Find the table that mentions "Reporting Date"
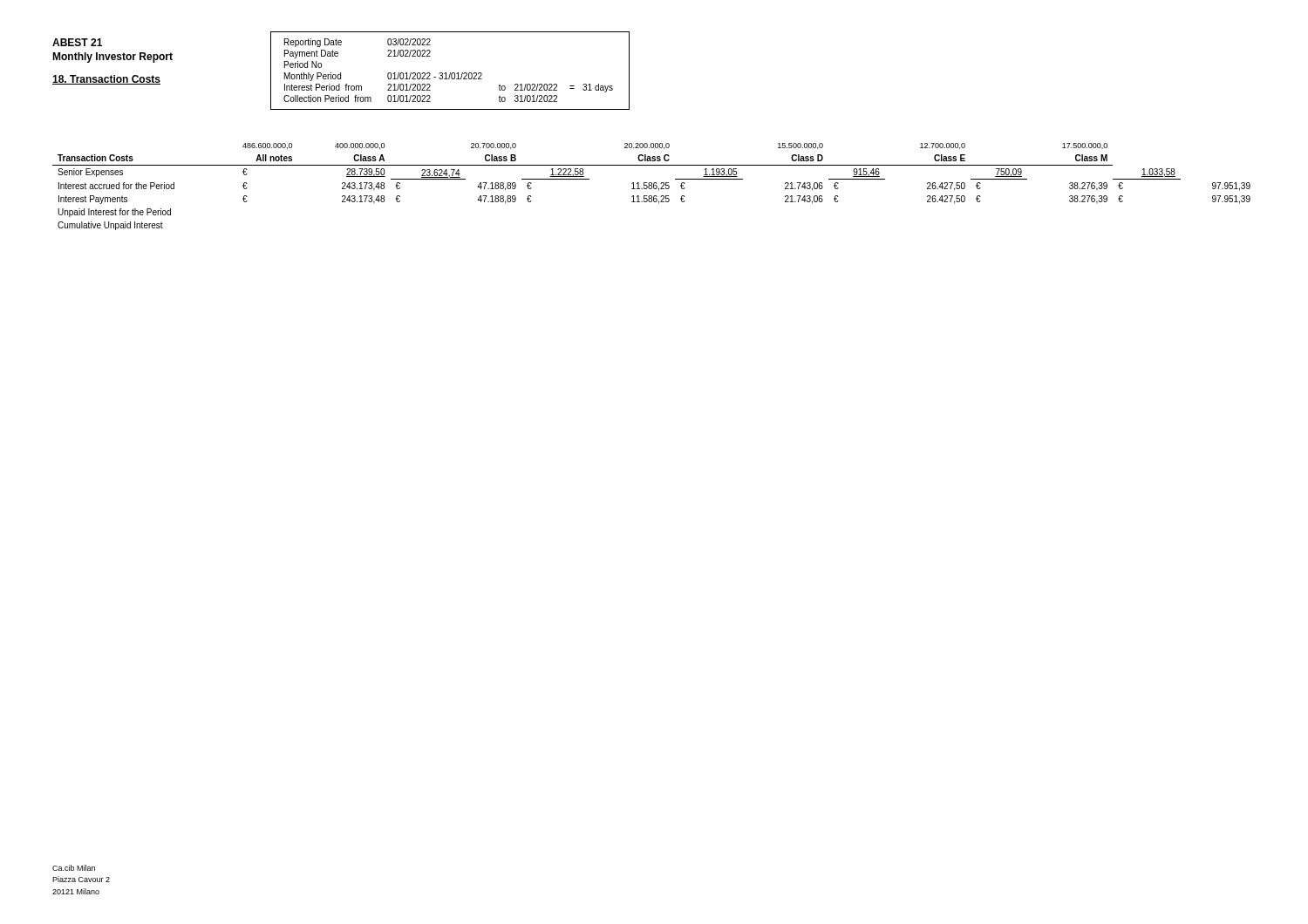 coord(450,71)
